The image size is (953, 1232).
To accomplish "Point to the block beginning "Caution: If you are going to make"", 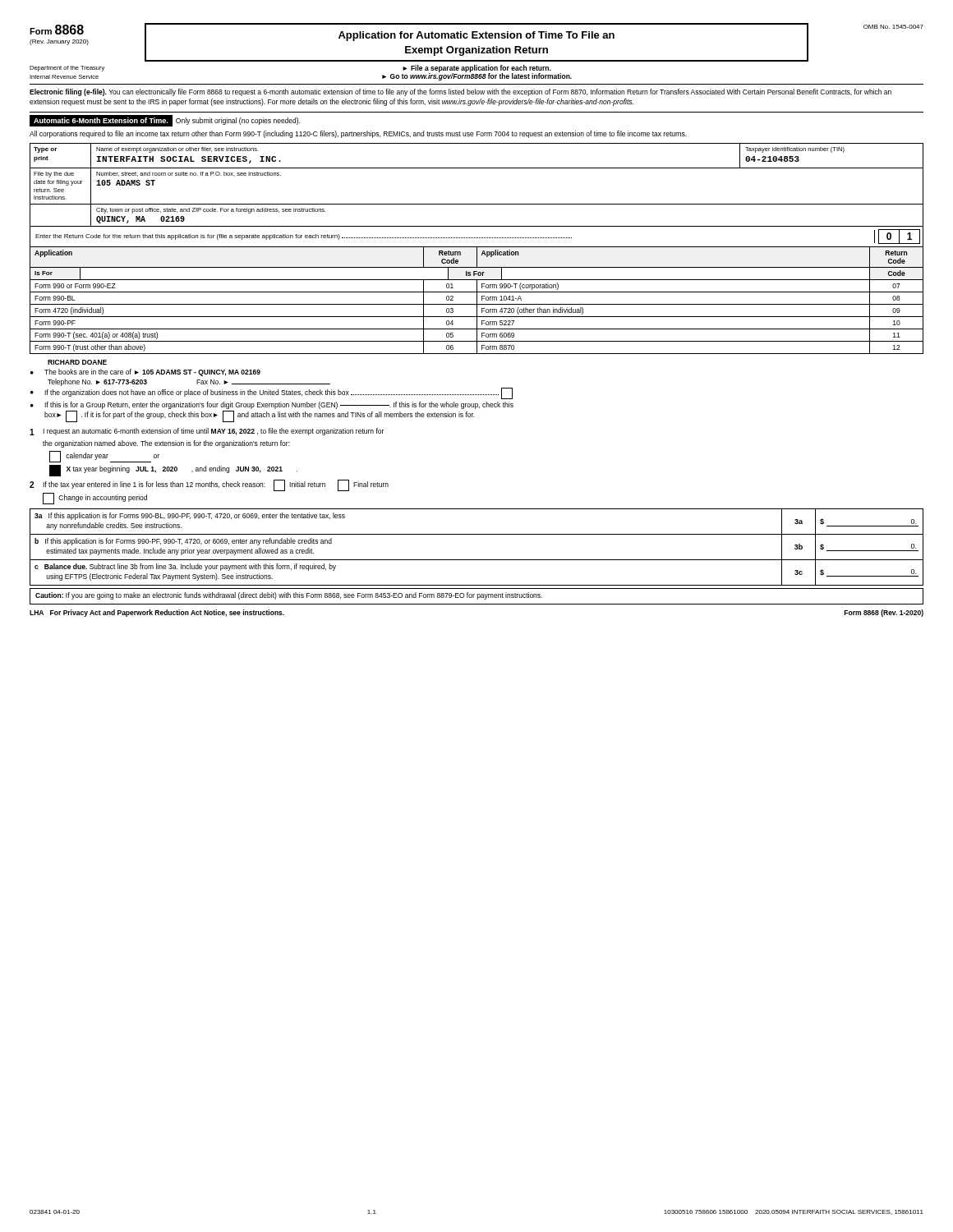I will coord(289,595).
